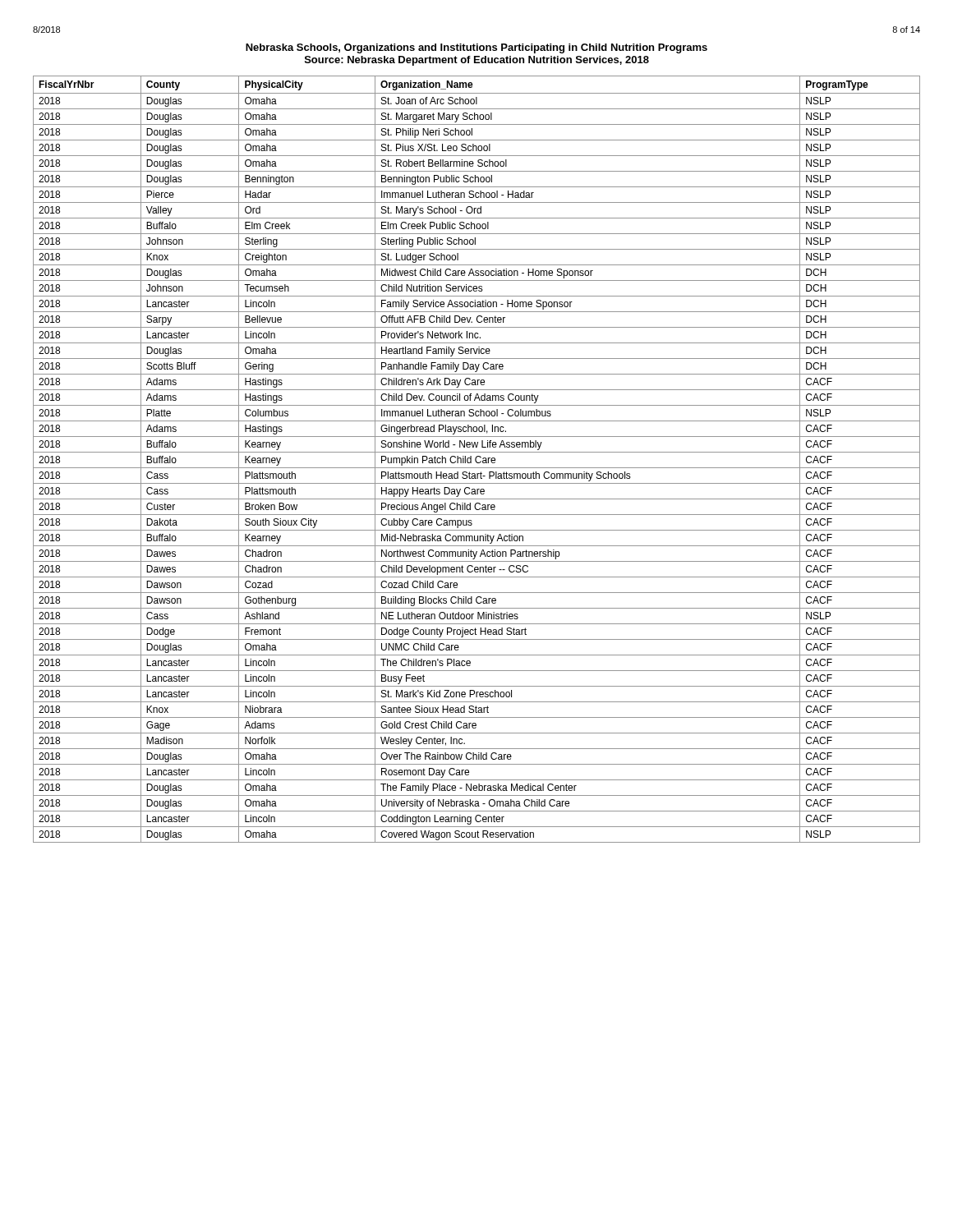Find a table
The height and width of the screenshot is (1232, 953).
(476, 459)
